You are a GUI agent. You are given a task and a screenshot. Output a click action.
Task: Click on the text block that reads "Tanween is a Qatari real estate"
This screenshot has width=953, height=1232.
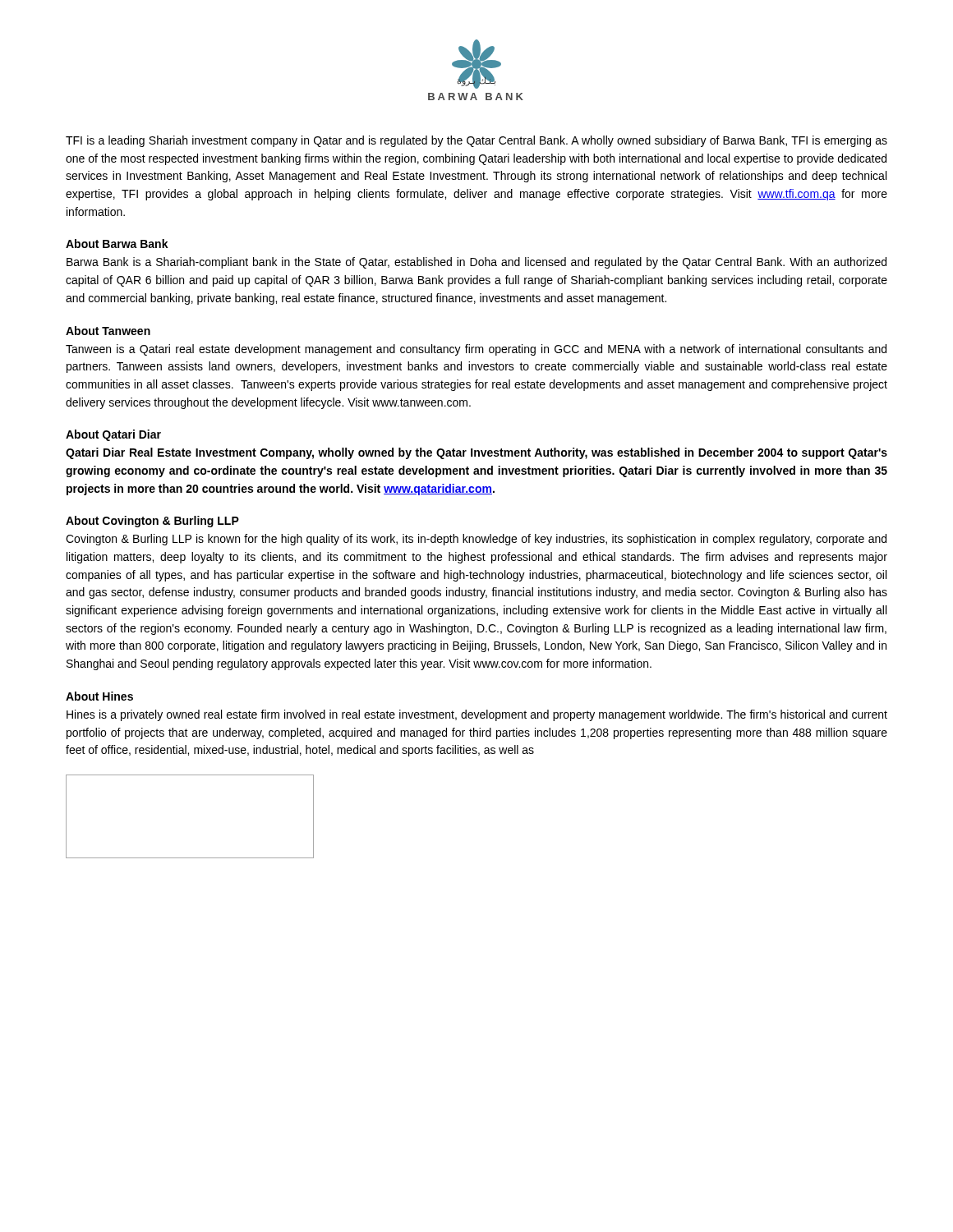476,375
